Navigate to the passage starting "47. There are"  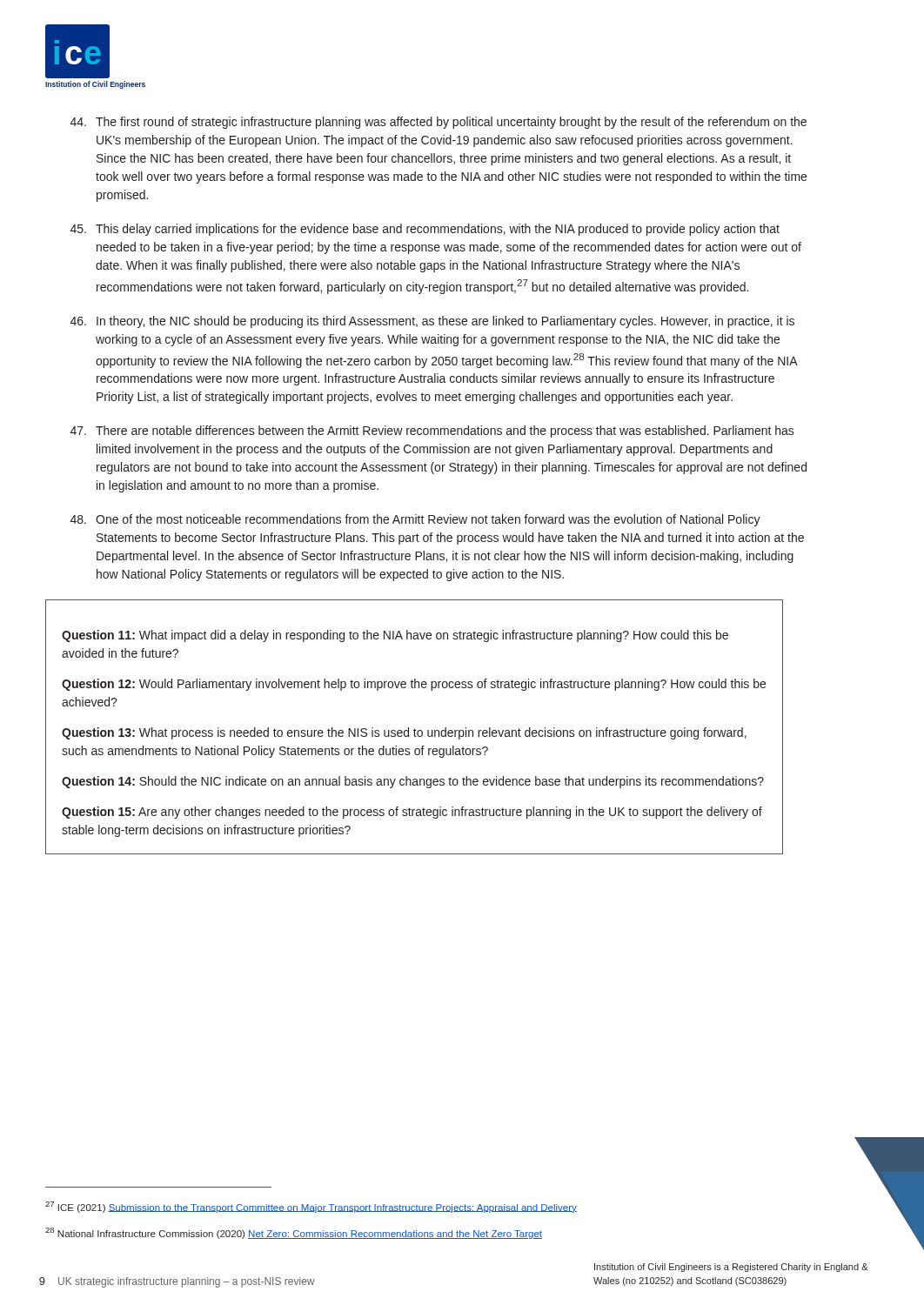tap(428, 459)
